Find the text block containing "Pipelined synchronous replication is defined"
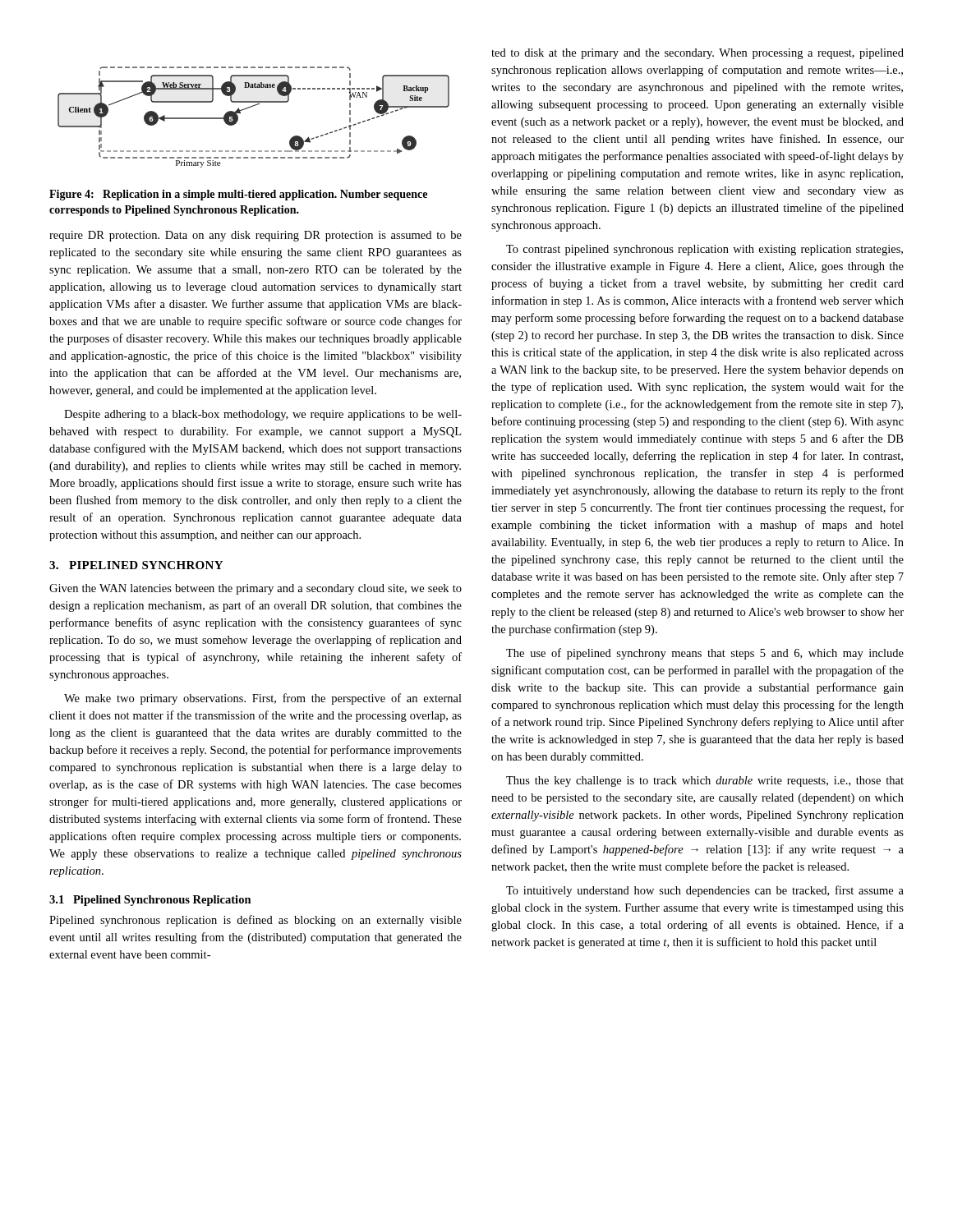This screenshot has height=1232, width=953. click(x=255, y=938)
